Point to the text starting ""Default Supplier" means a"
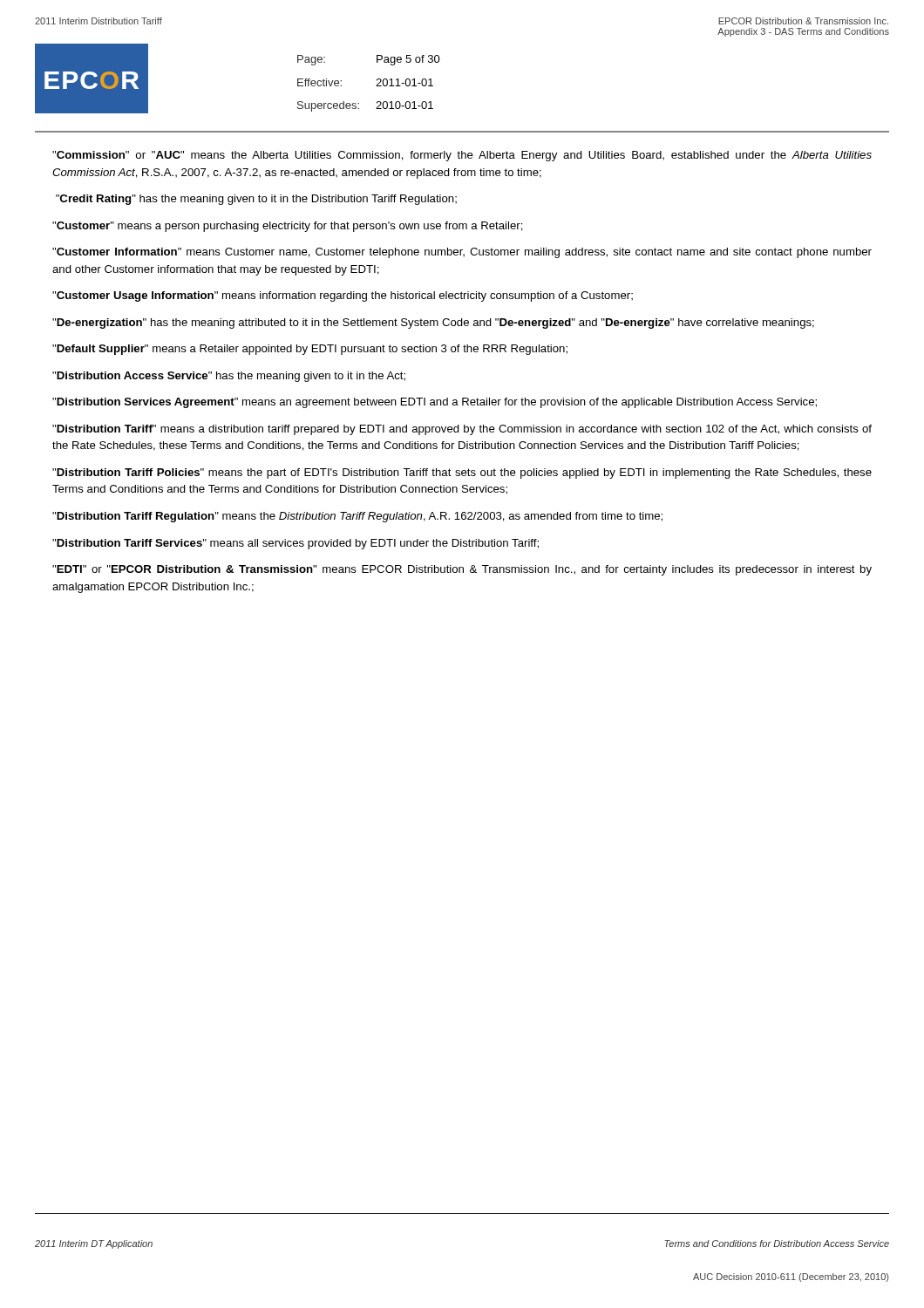The image size is (924, 1308). click(x=310, y=349)
